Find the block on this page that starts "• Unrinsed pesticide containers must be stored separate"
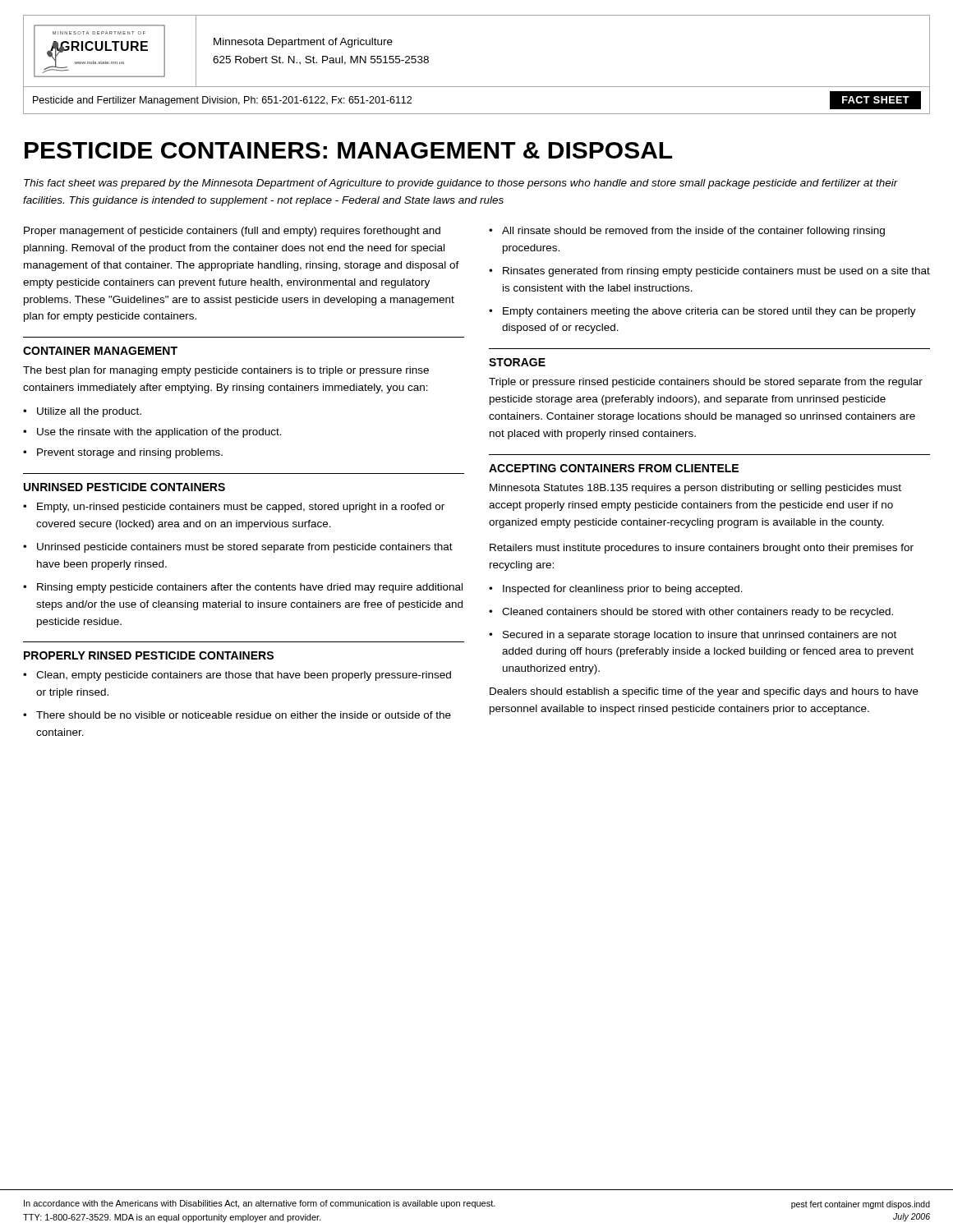Screen dimensions: 1232x953 click(244, 556)
